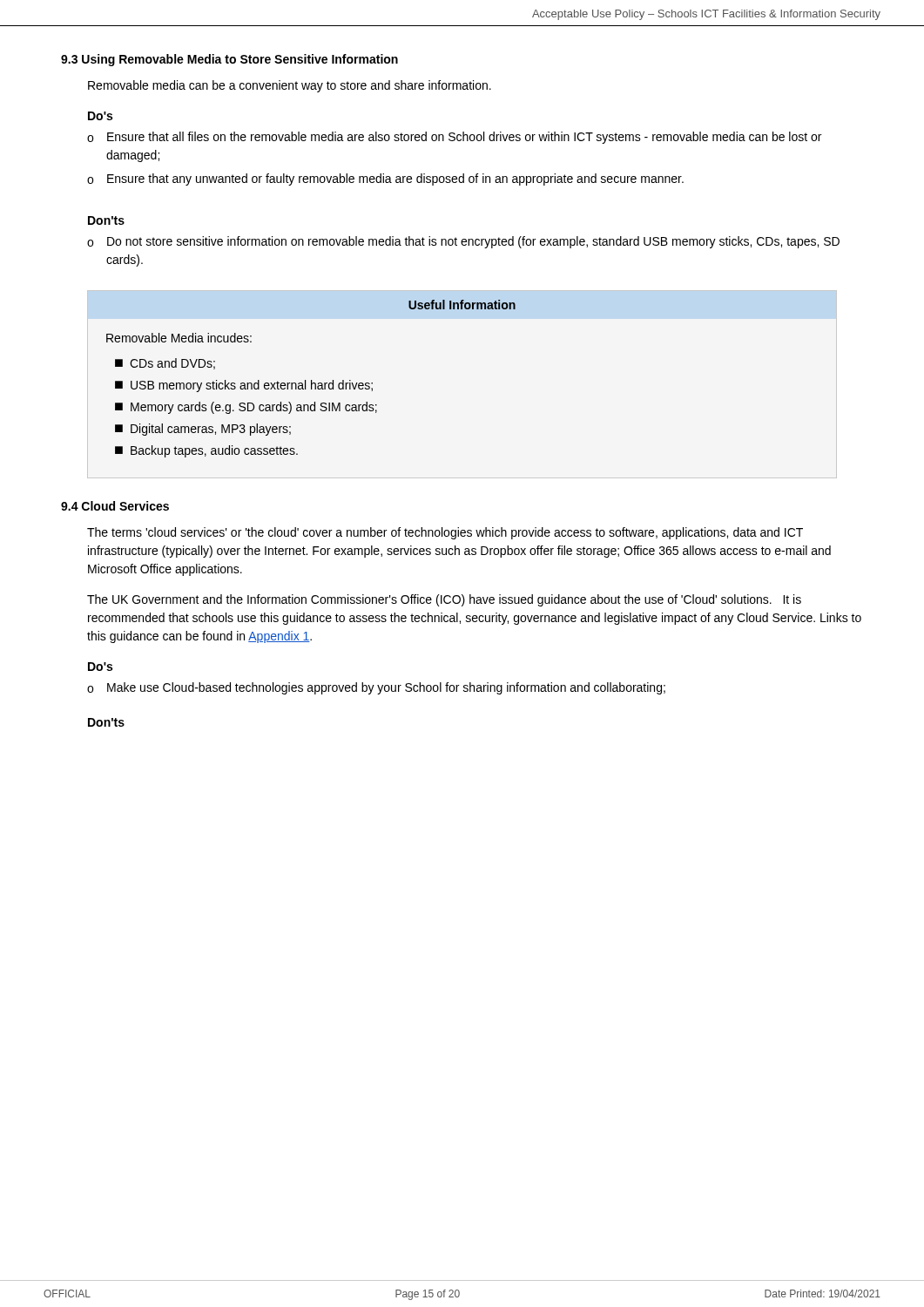Viewport: 924px width, 1307px height.
Task: Where is the passage that starts "o Do not store sensitive information"?
Action: tap(475, 251)
